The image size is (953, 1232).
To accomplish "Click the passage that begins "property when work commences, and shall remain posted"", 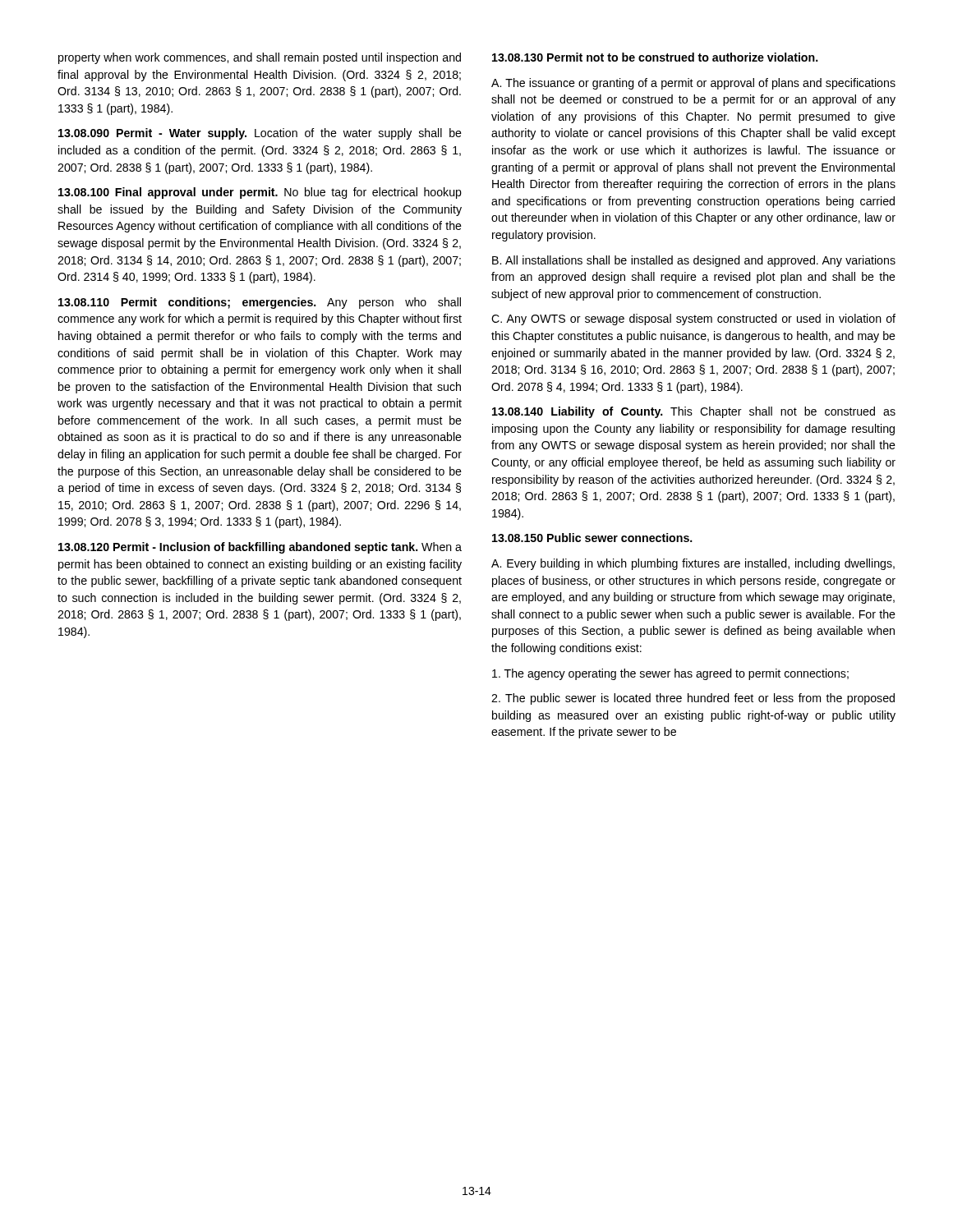I will (x=260, y=83).
